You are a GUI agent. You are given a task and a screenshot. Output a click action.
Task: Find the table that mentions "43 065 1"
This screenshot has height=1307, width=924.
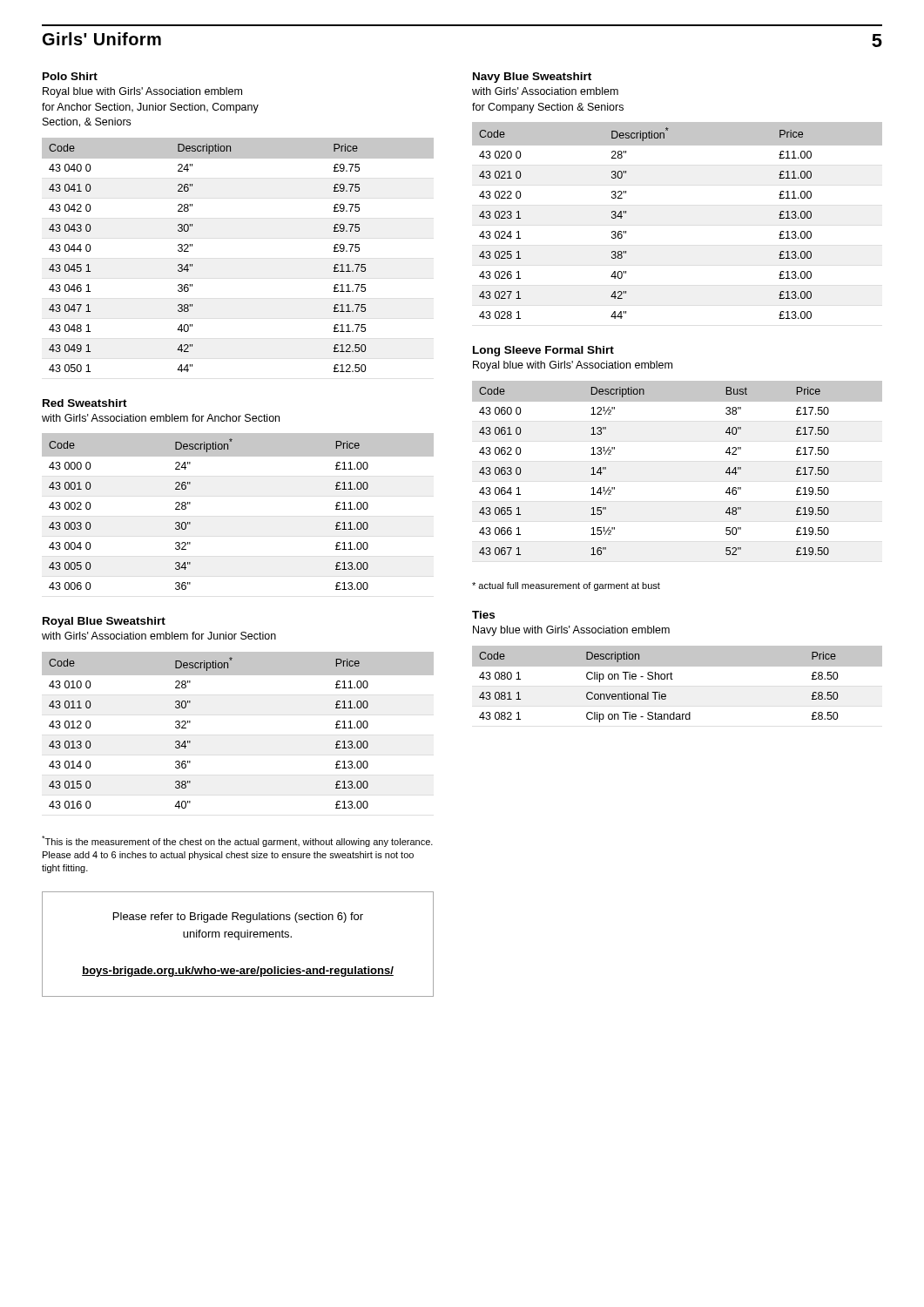tap(677, 471)
